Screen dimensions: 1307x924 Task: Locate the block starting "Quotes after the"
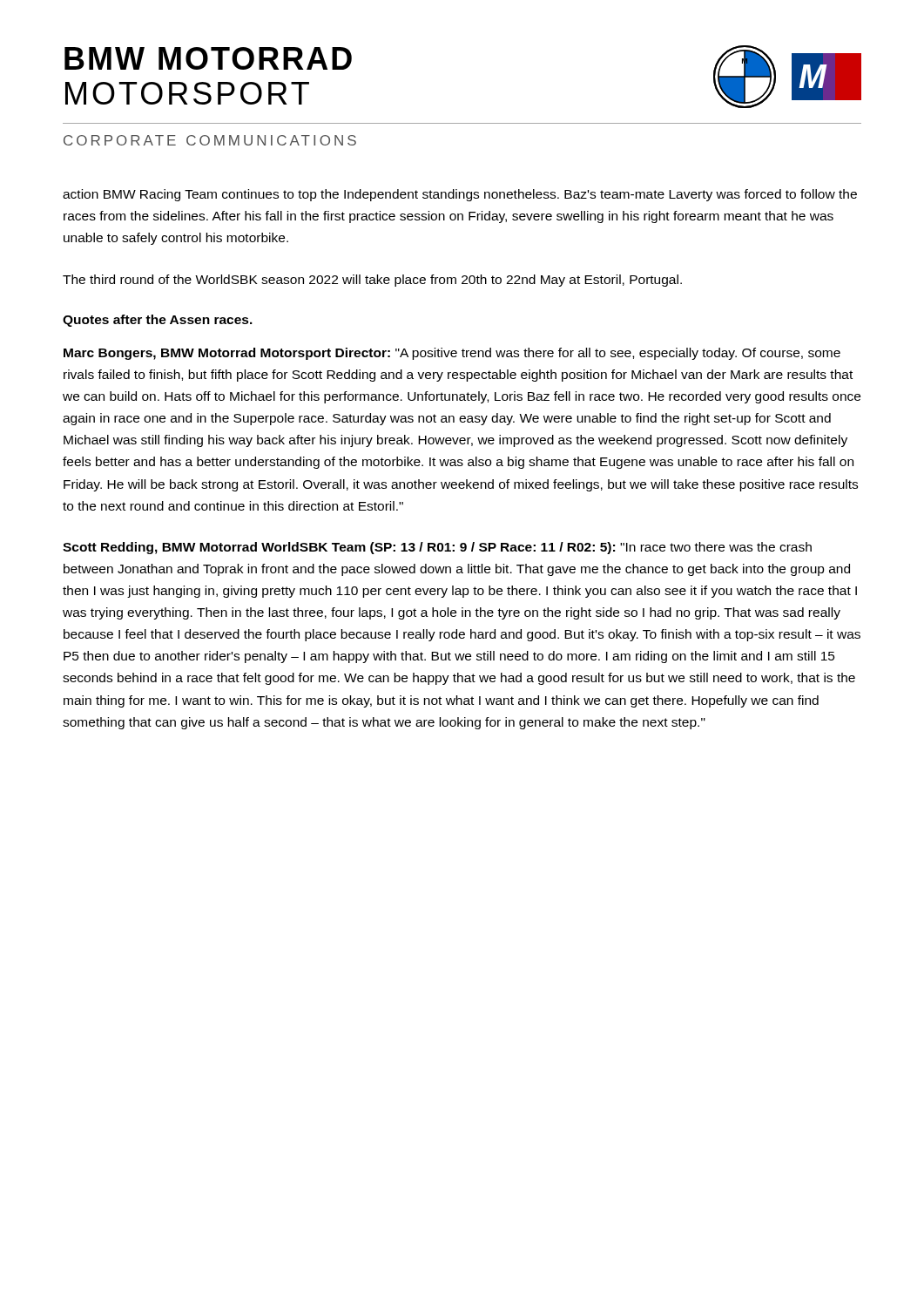click(158, 319)
